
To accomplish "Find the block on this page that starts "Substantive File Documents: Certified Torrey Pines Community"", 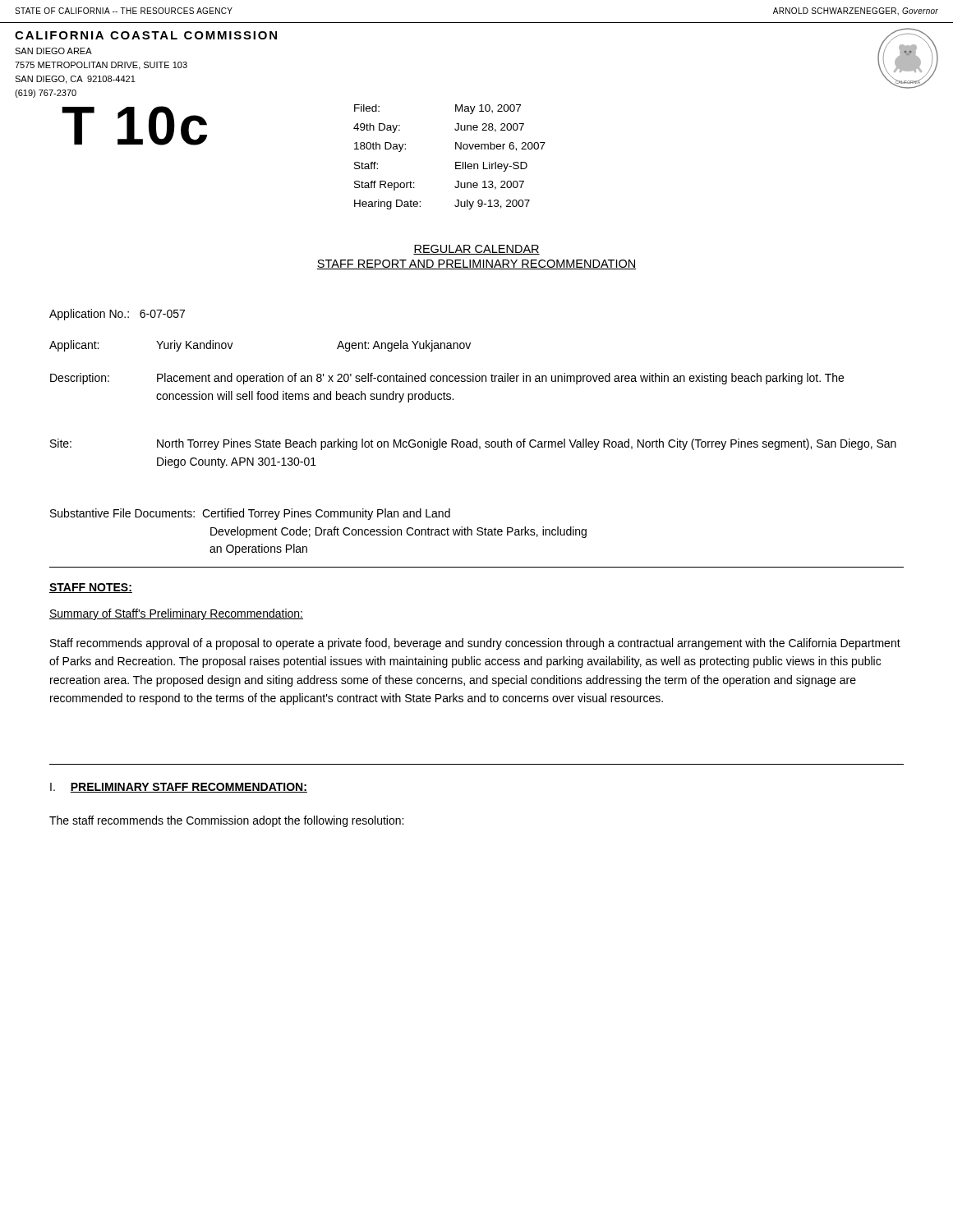I will tap(318, 531).
